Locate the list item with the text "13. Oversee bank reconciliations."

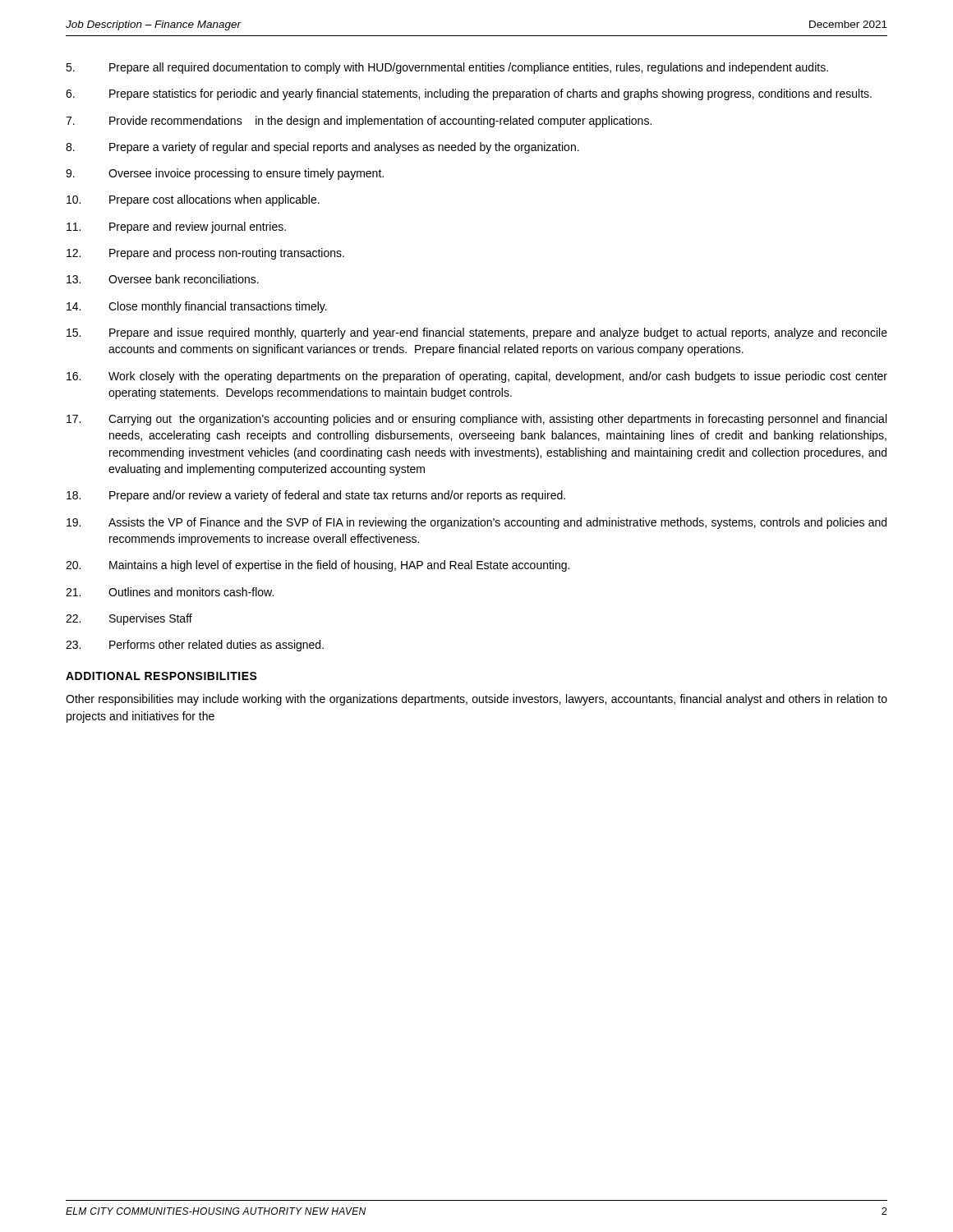point(163,279)
